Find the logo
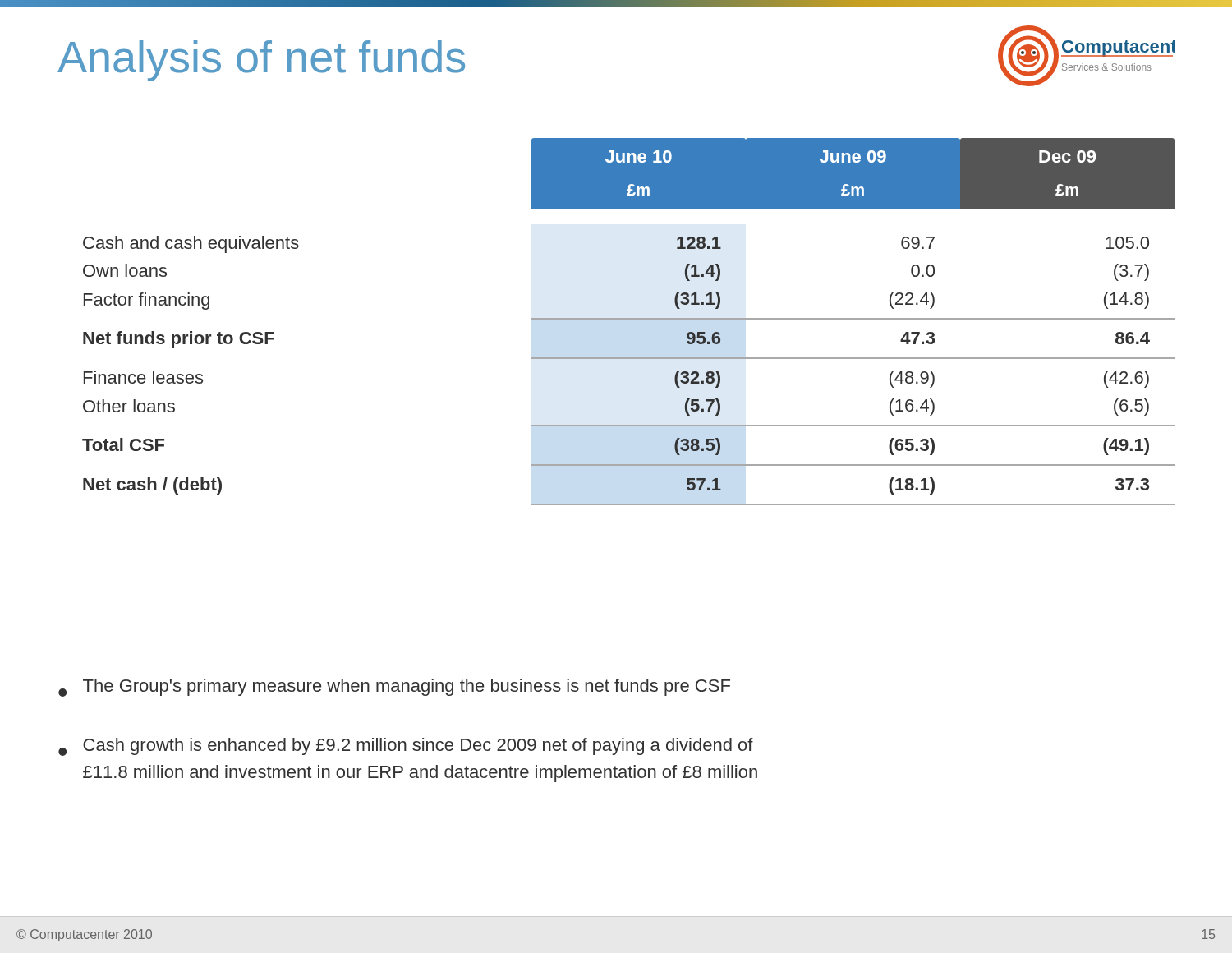 click(x=1084, y=63)
